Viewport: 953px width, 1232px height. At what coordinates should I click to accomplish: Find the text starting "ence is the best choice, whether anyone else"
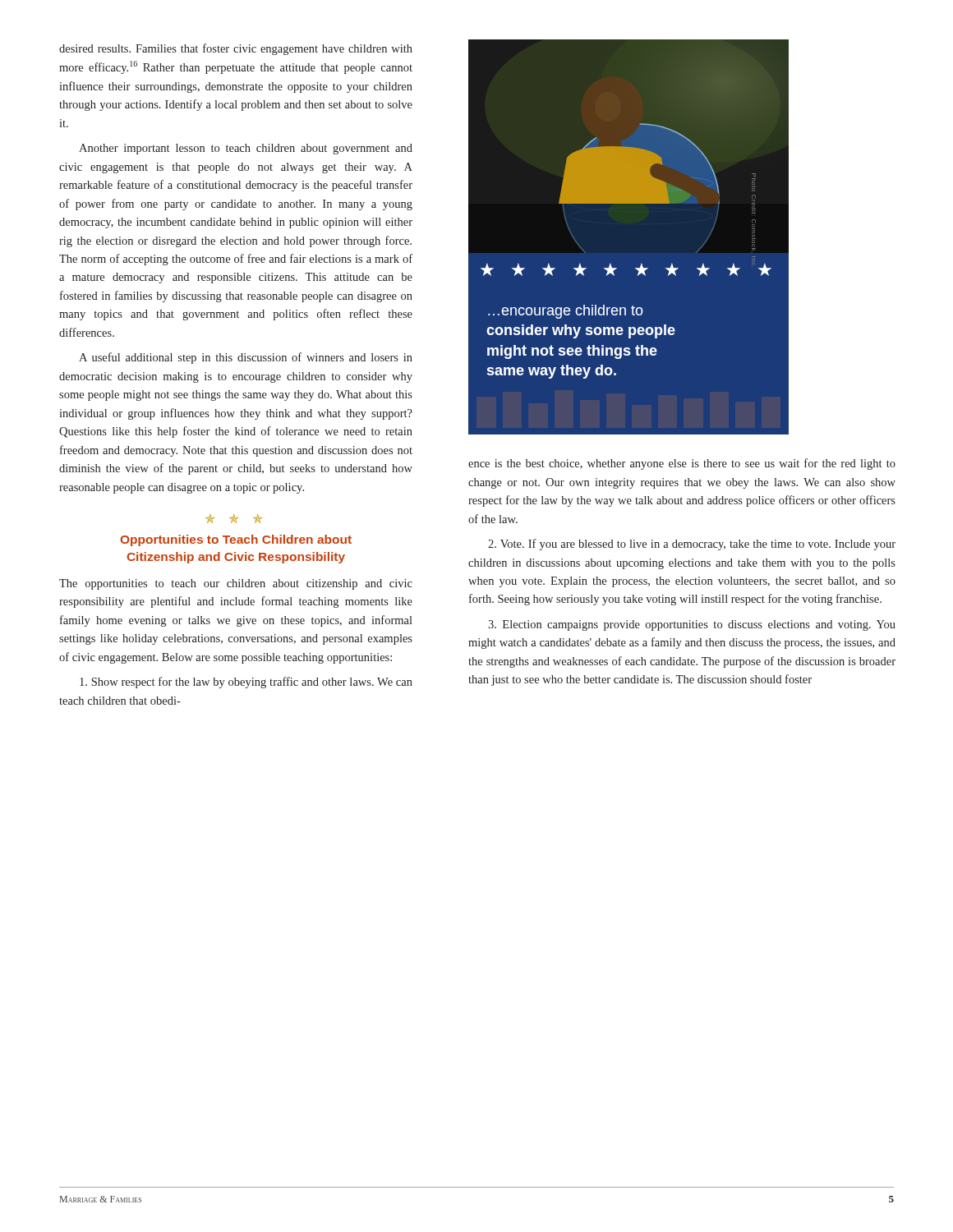point(682,572)
